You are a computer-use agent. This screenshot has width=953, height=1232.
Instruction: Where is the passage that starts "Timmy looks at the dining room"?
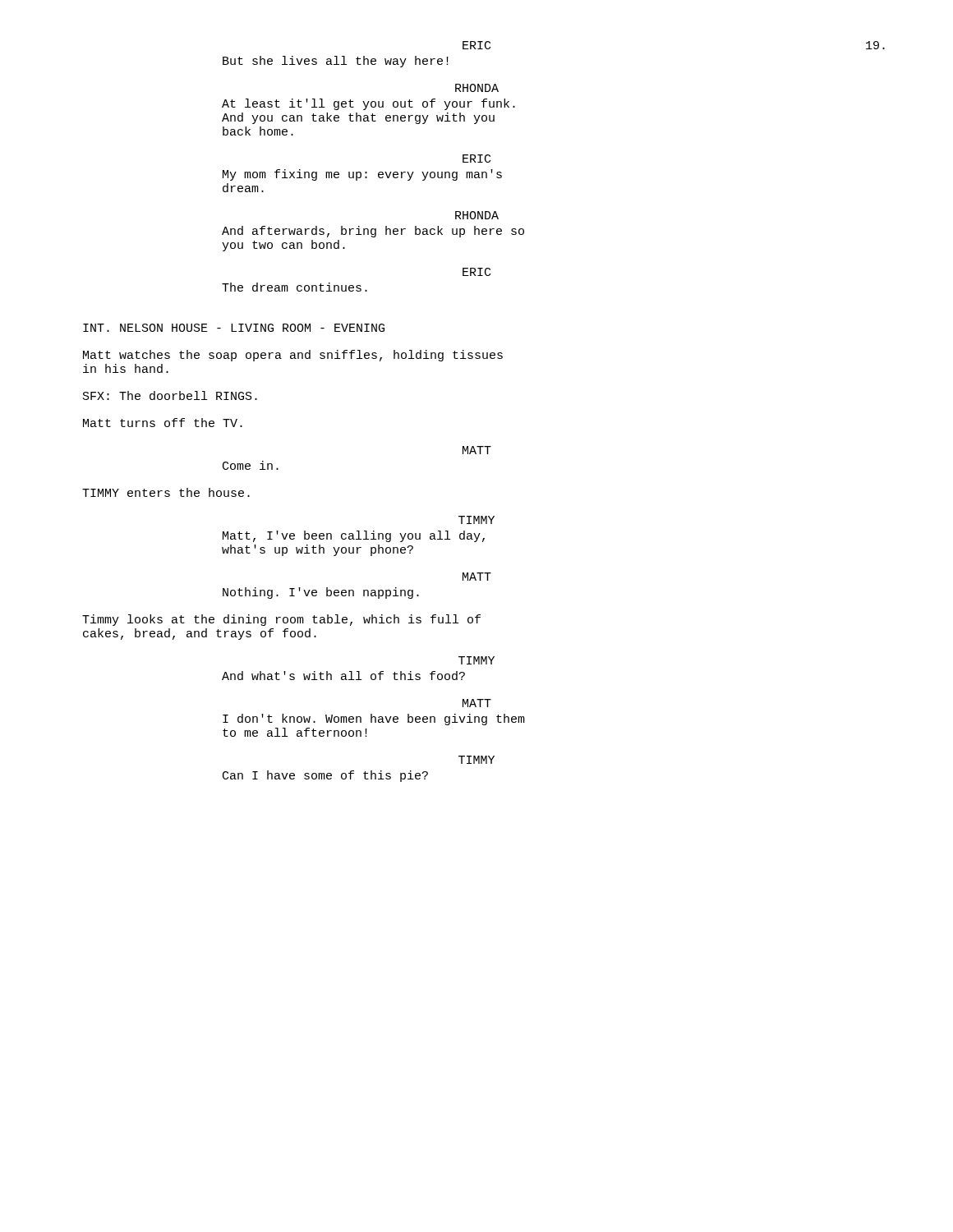coord(282,628)
